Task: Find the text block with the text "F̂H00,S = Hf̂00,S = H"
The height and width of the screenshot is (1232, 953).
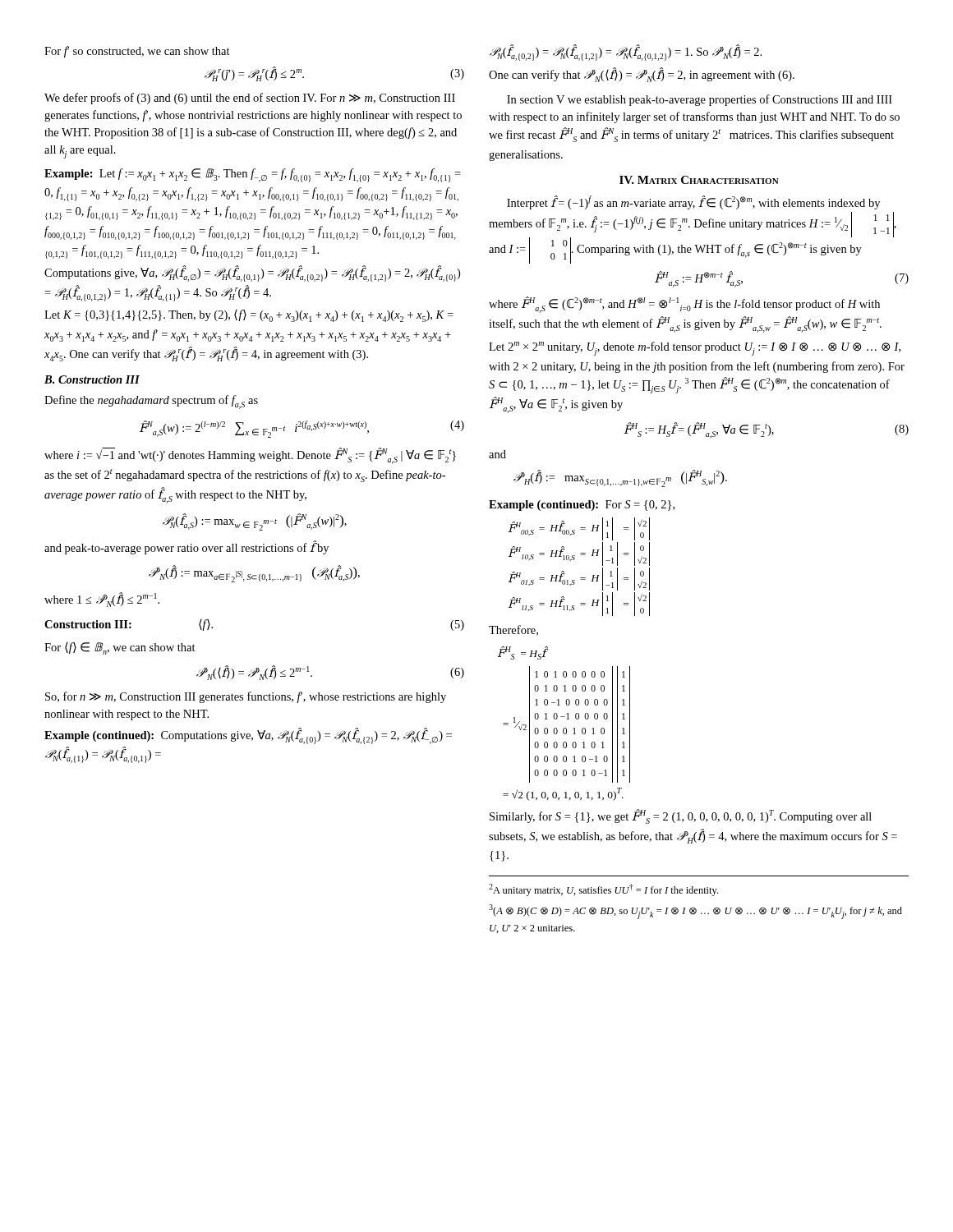Action: [579, 567]
